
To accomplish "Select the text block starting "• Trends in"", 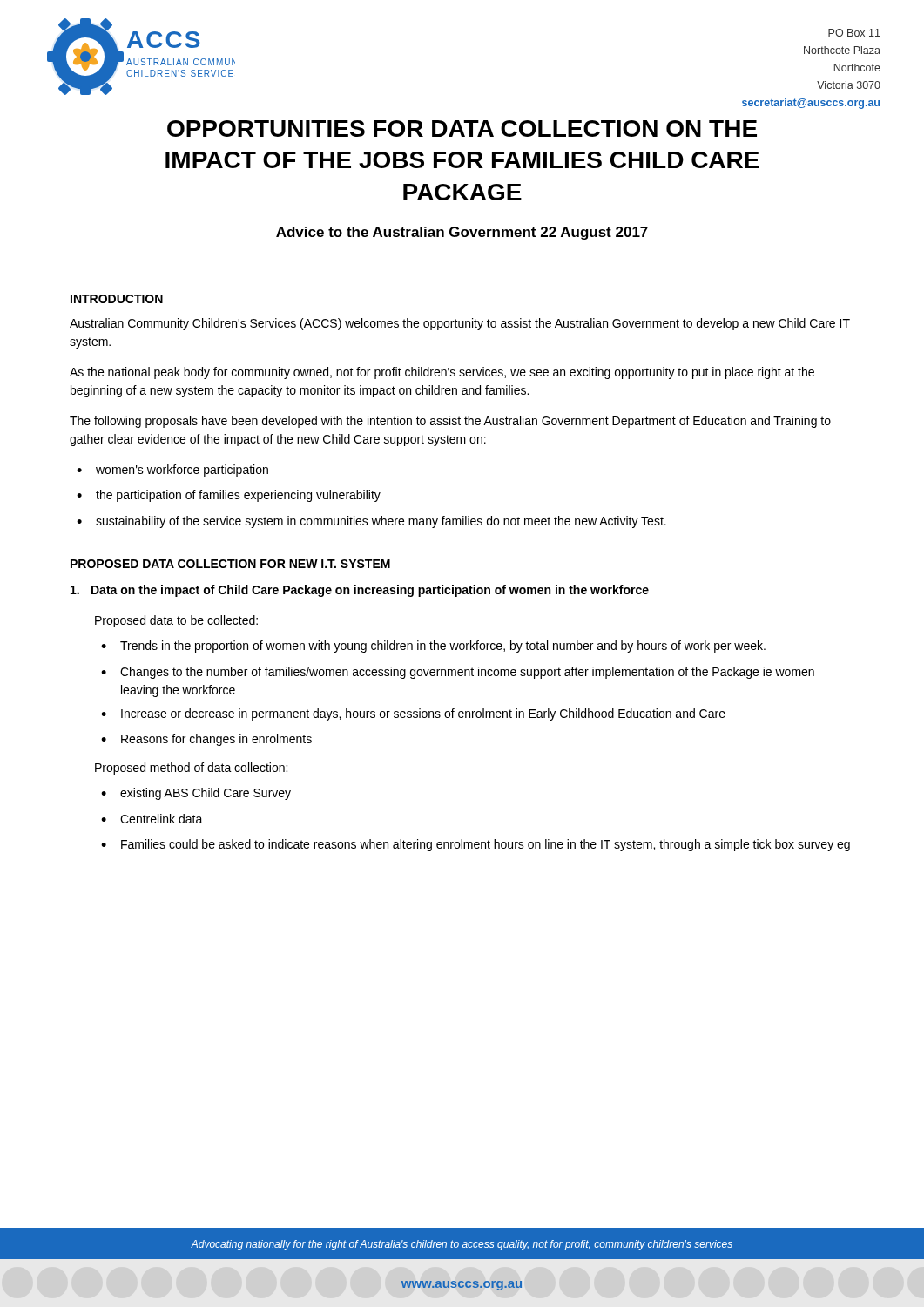I will coord(434,647).
